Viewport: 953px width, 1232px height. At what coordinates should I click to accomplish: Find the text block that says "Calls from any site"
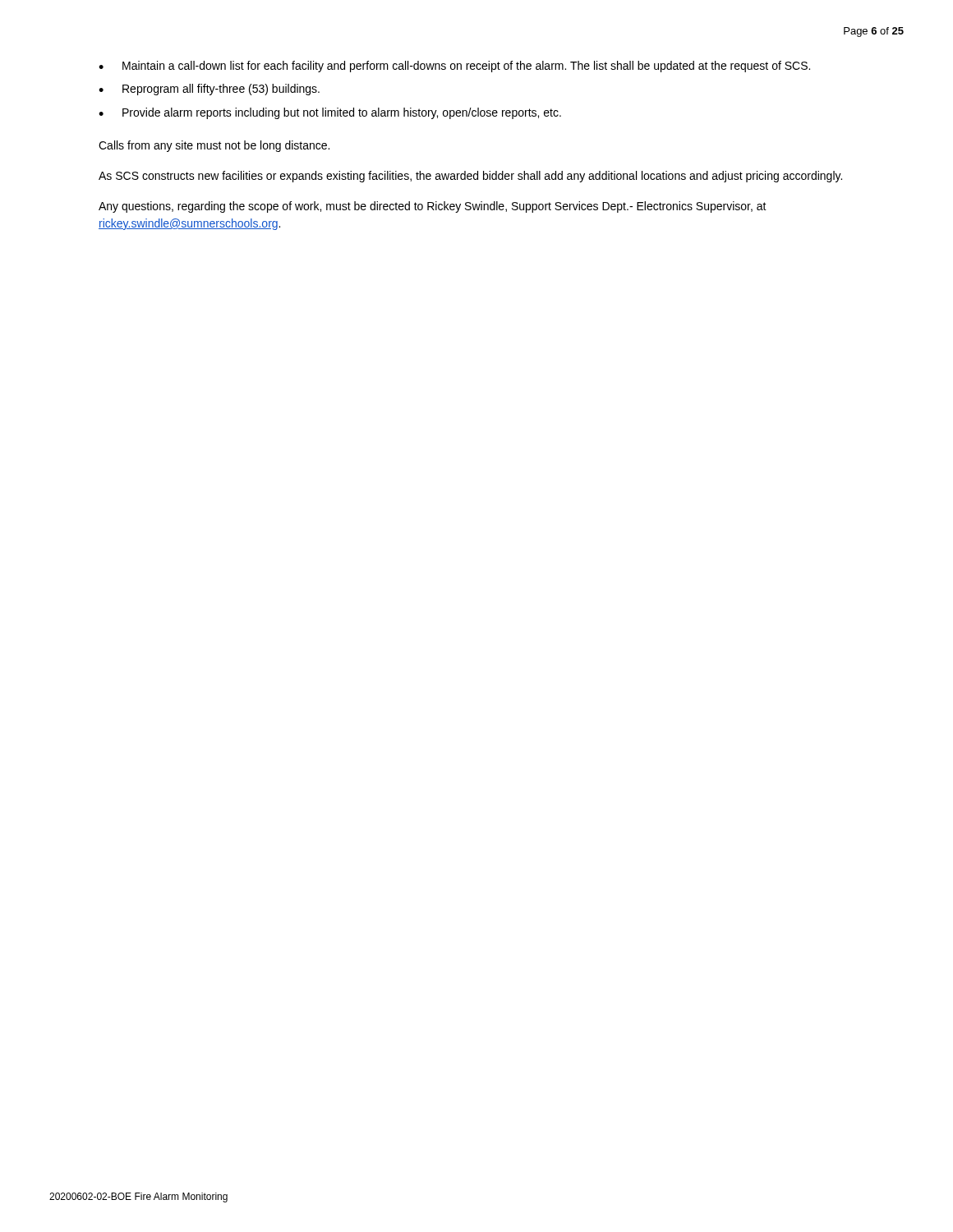(215, 145)
